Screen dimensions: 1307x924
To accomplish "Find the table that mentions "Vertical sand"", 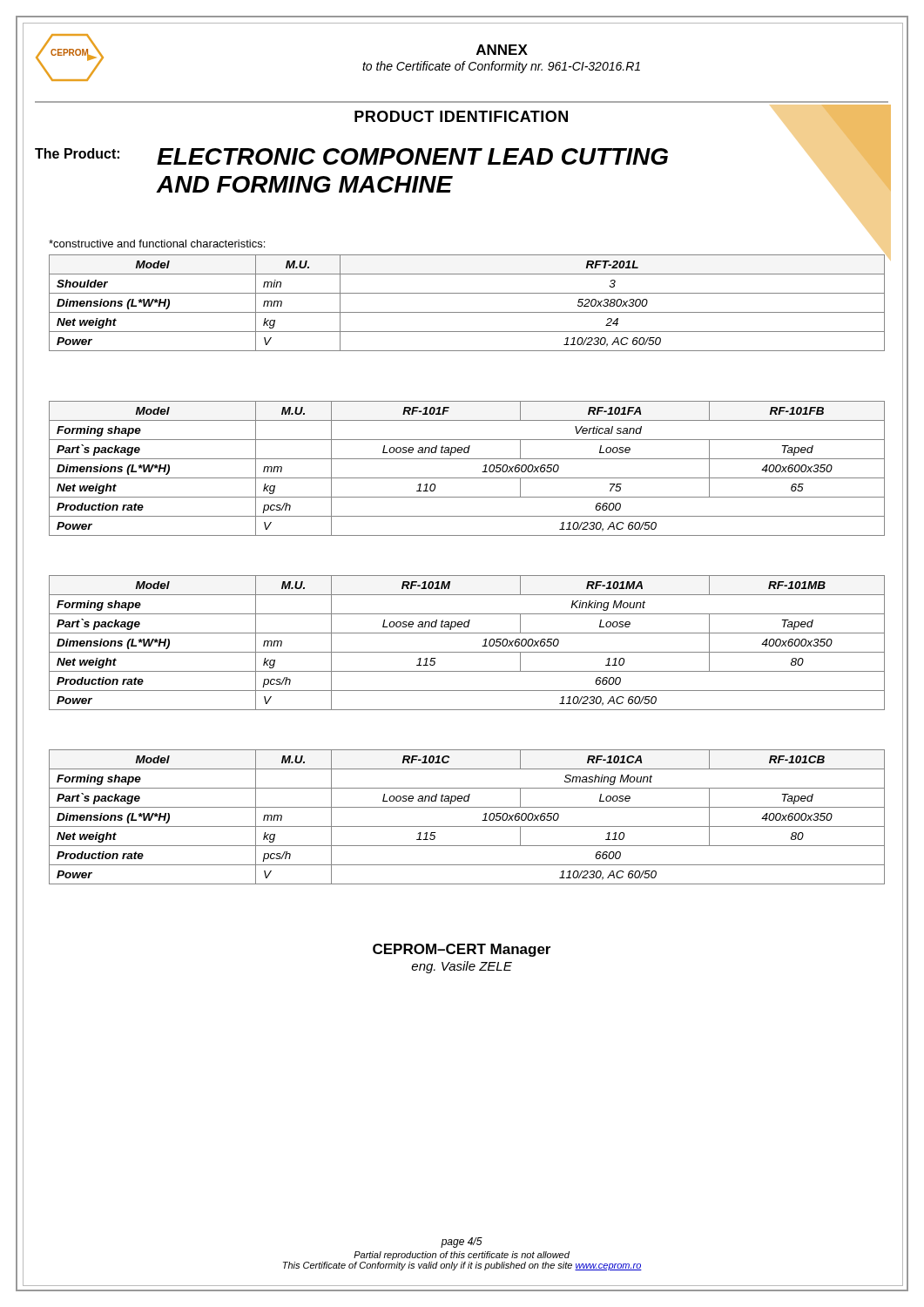I will coord(467,468).
